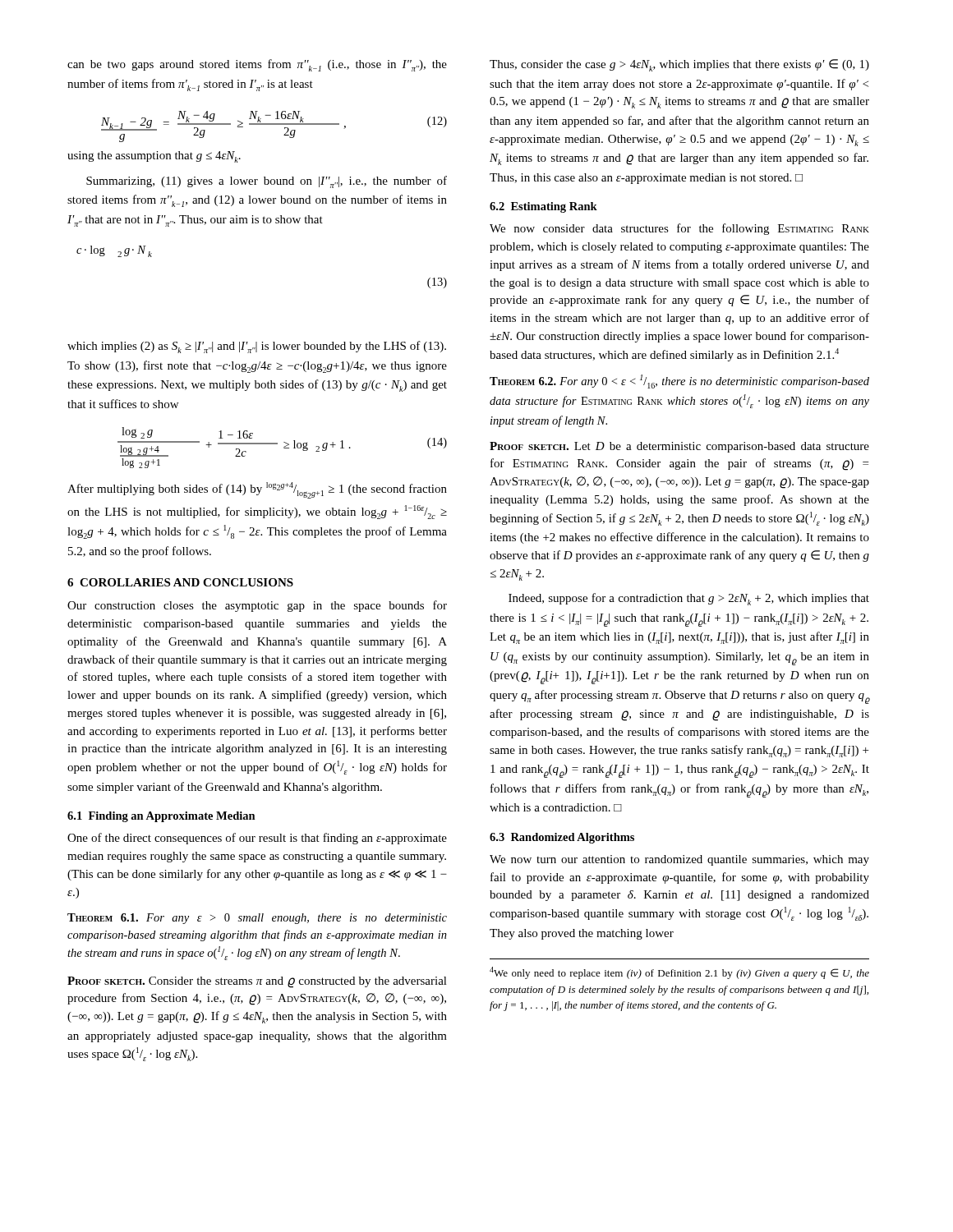Locate the text block containing "Our construction closes the asymptotic gap in the"
The height and width of the screenshot is (1232, 953).
click(x=257, y=697)
